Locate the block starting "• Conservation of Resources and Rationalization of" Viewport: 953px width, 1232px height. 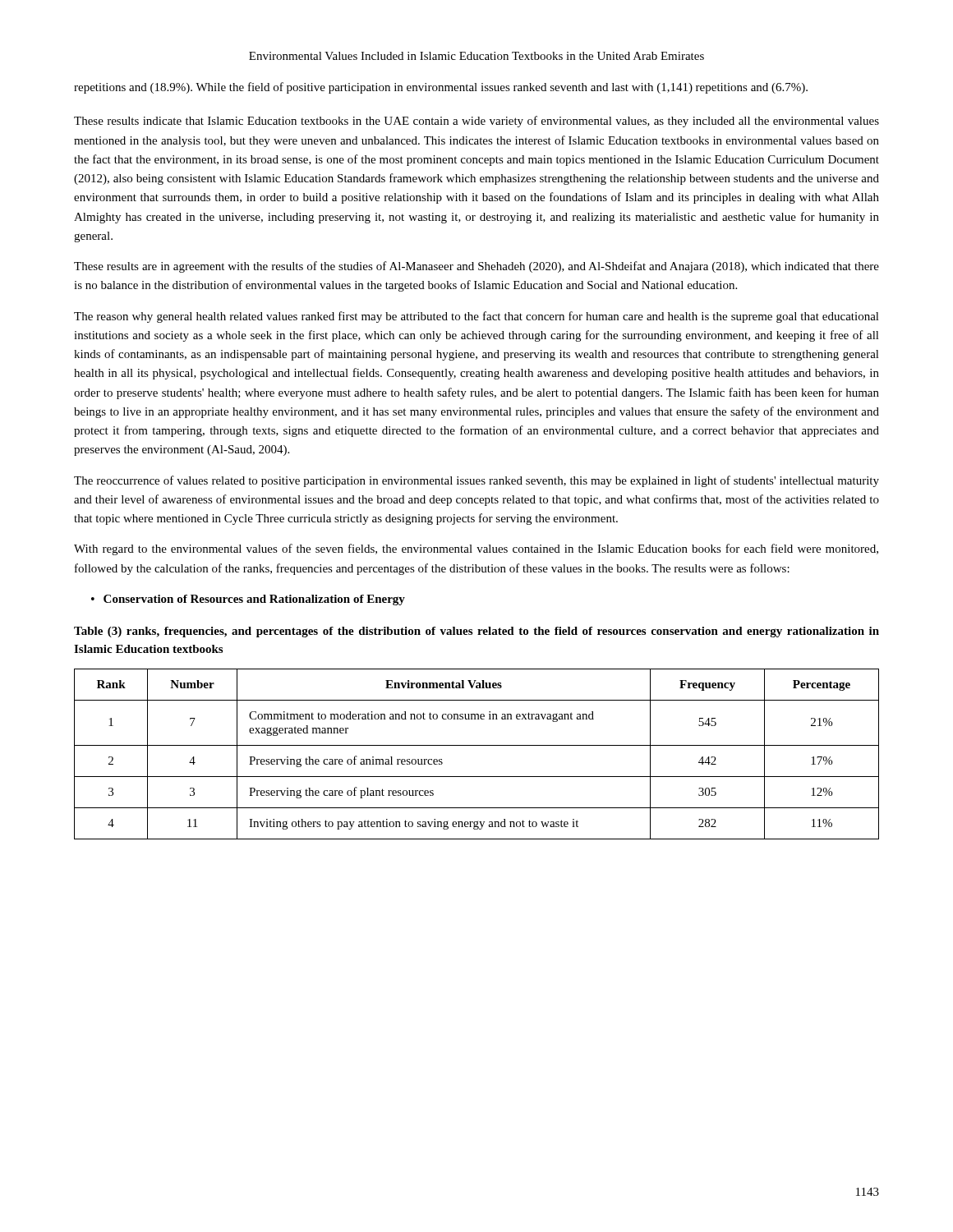(248, 600)
